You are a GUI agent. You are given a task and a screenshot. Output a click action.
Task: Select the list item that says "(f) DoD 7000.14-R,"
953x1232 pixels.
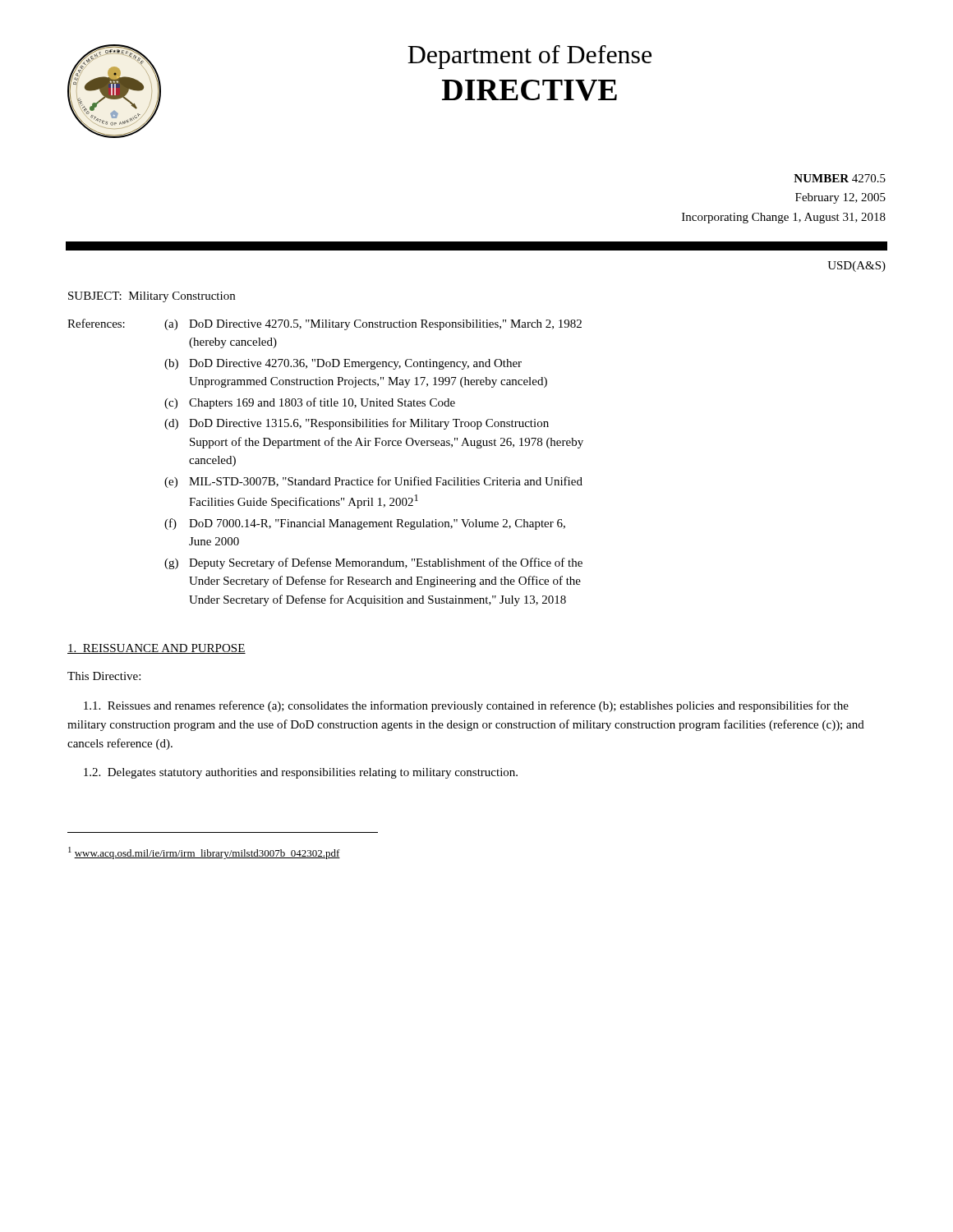[525, 532]
